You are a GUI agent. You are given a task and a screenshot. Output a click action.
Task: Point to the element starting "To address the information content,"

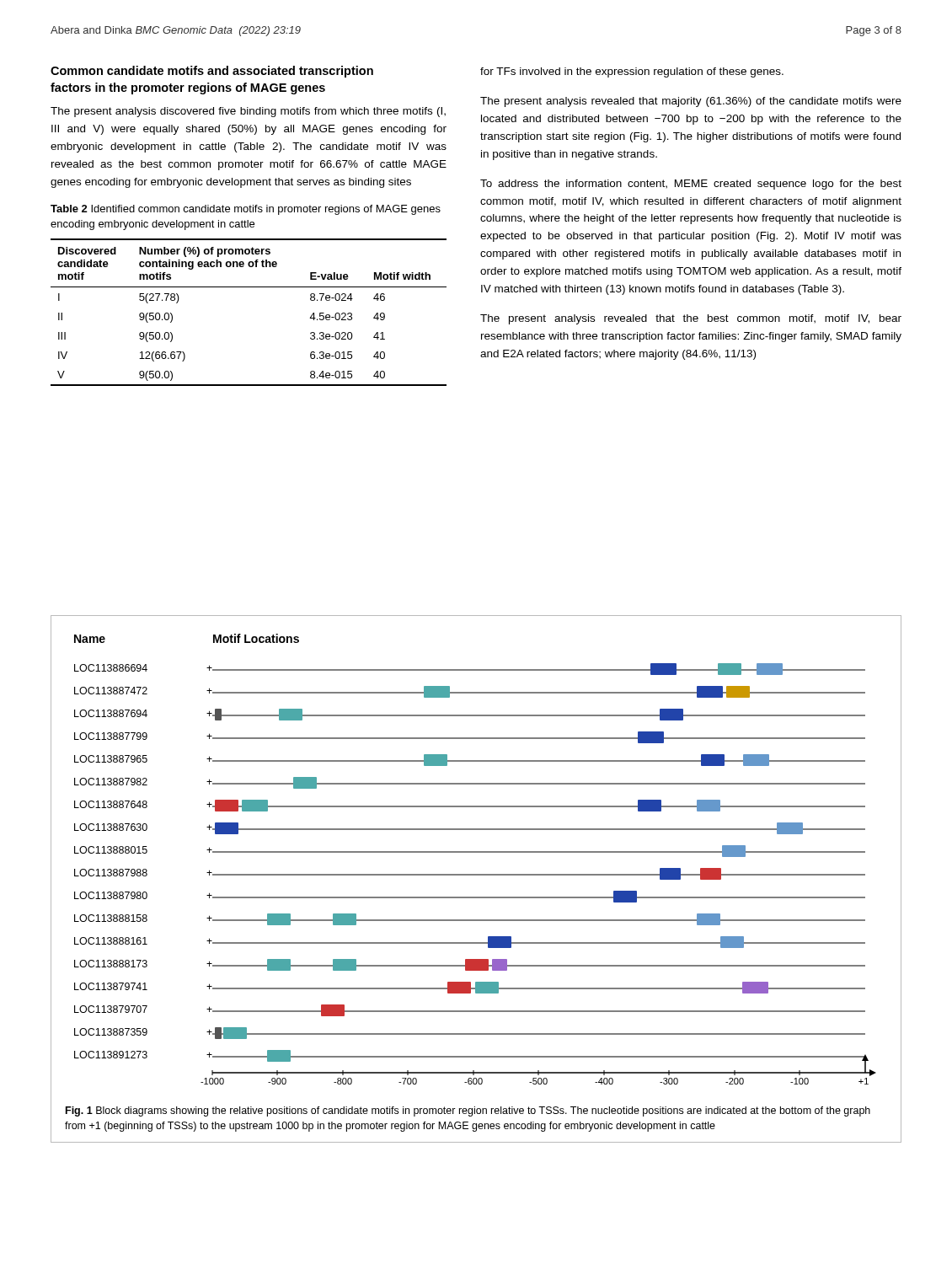(x=691, y=236)
